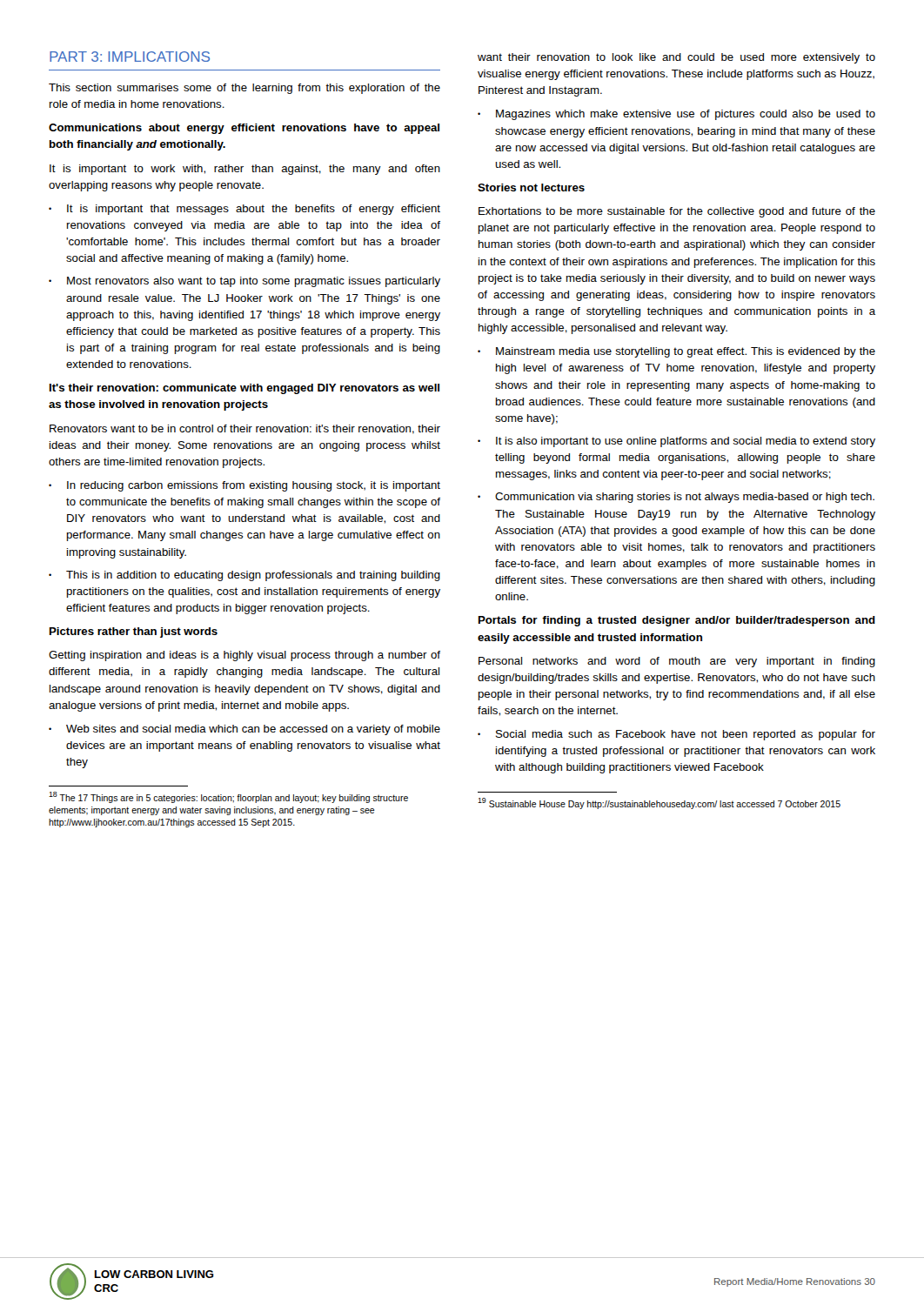
Task: Point to the text block starting "• Magazines which"
Action: (x=676, y=139)
